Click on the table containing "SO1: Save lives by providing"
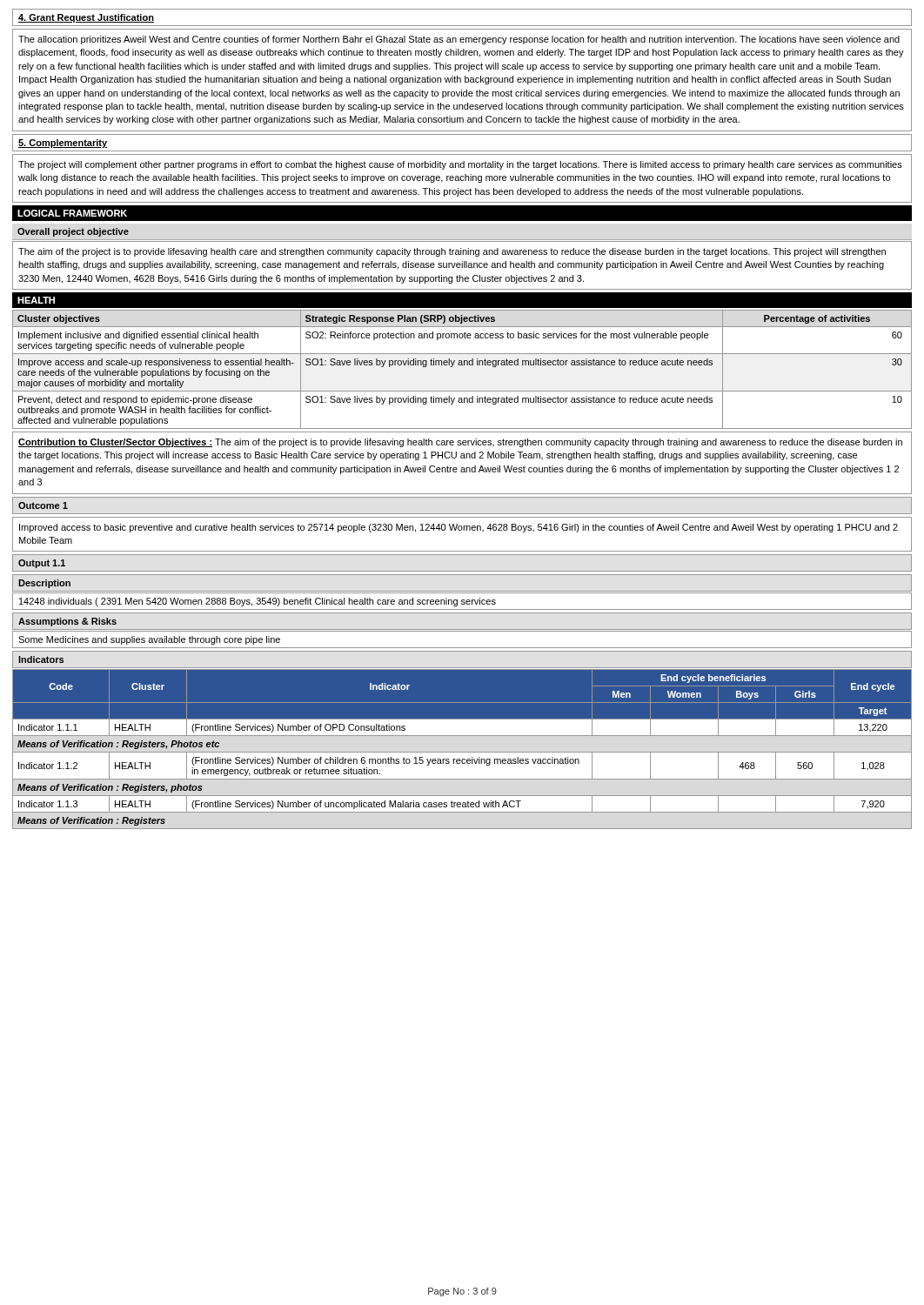The image size is (924, 1305). 462,369
